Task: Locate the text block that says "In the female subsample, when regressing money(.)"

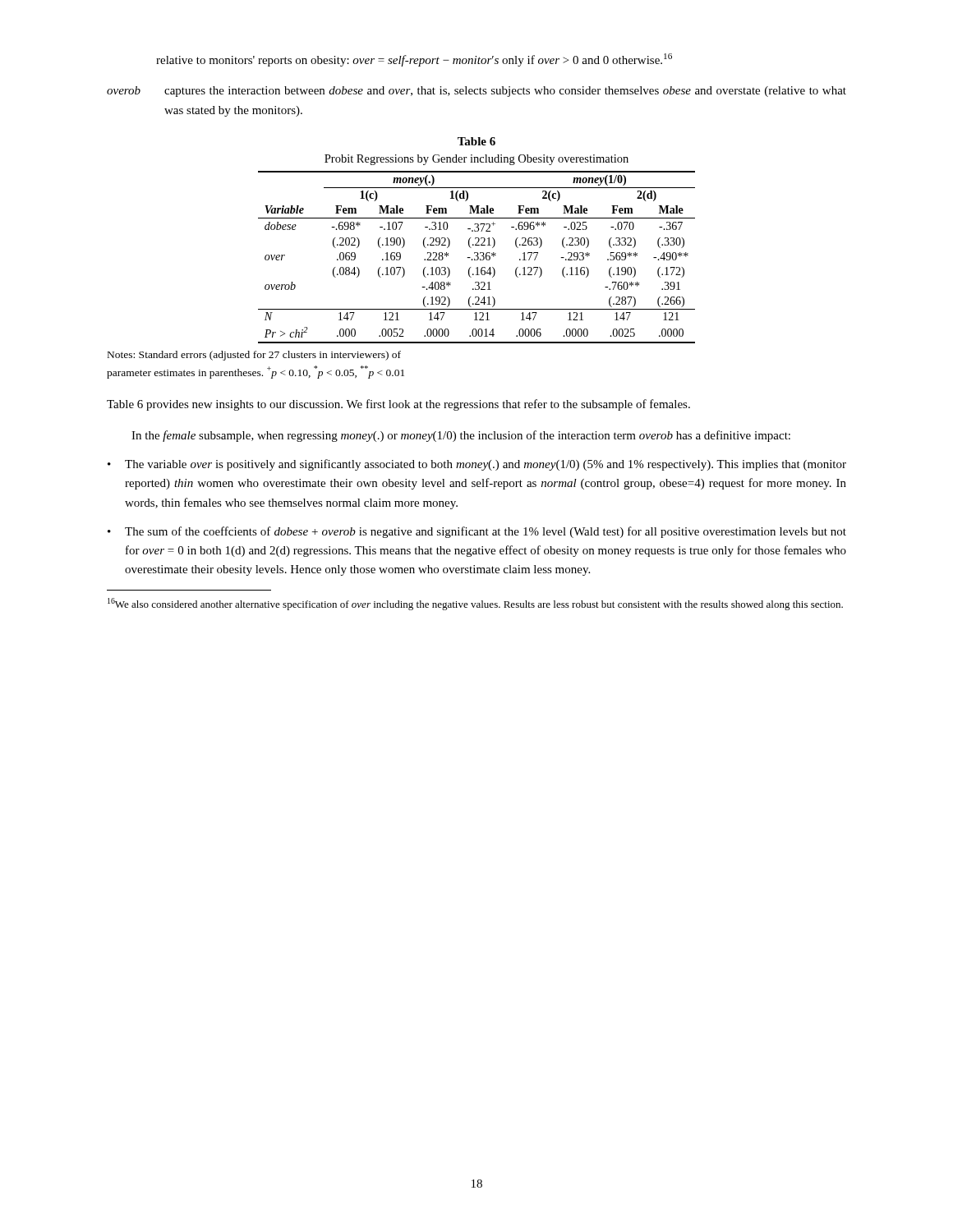Action: coord(461,435)
